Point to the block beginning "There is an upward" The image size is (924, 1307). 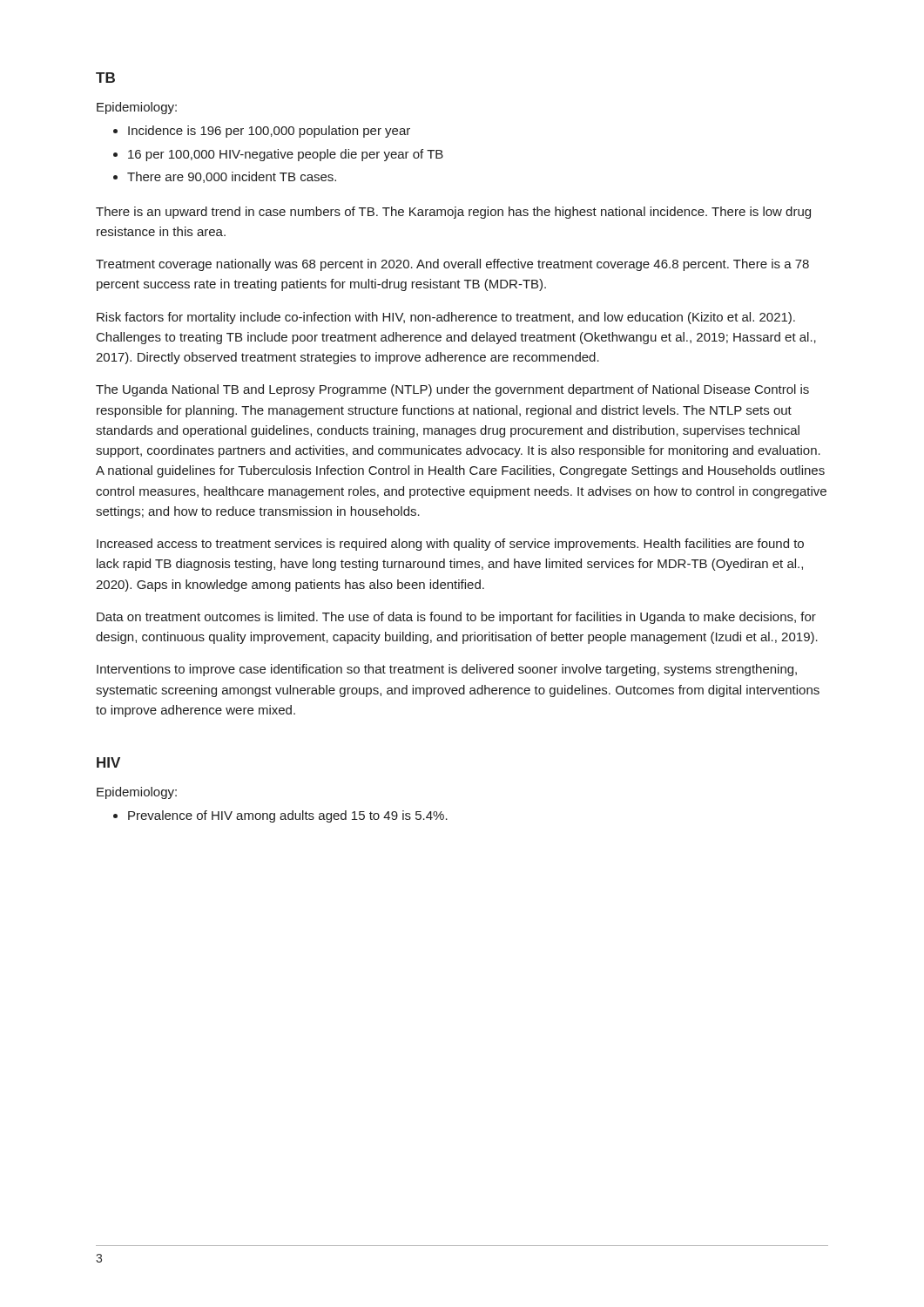[x=454, y=221]
